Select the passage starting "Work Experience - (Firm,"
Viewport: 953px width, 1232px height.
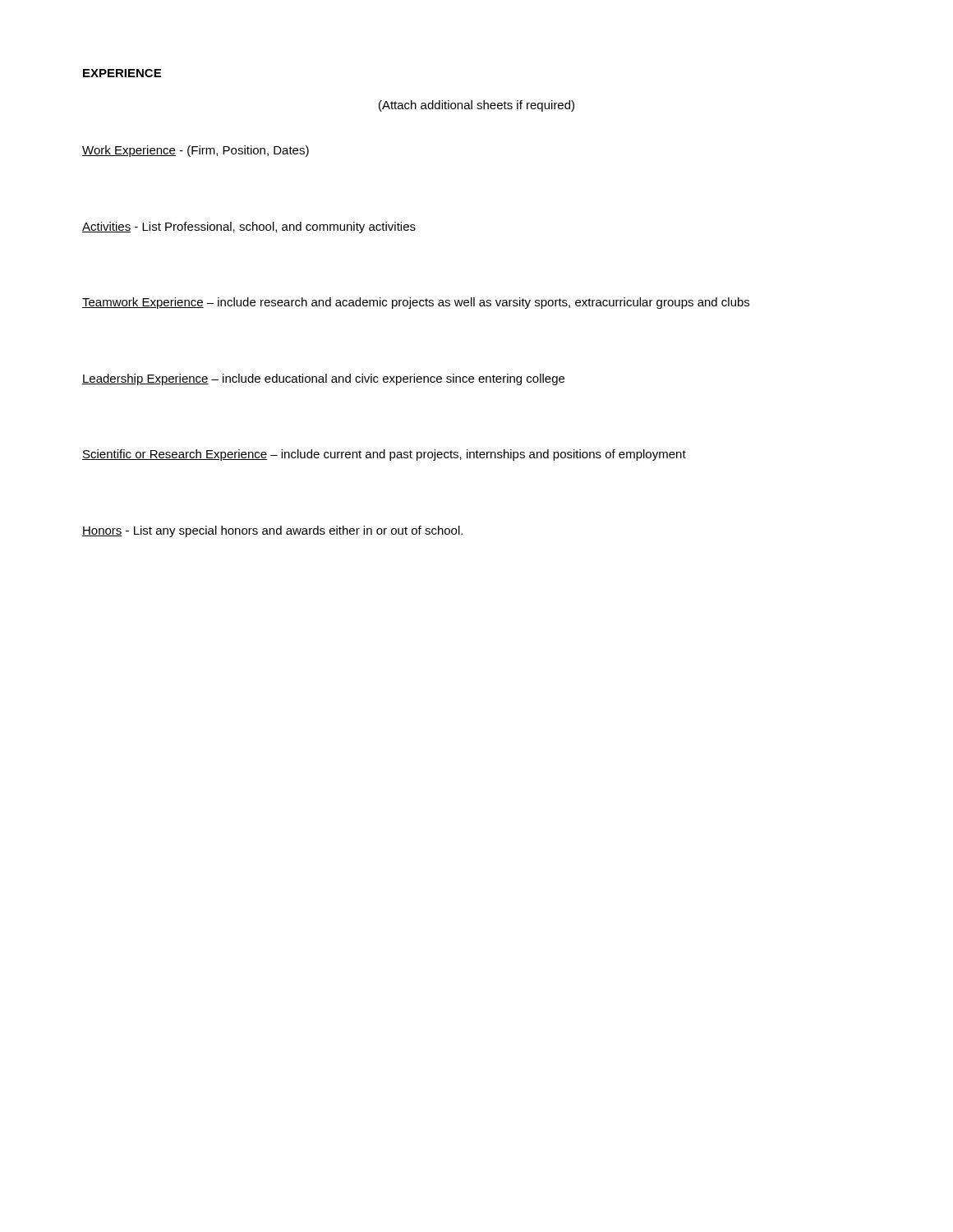click(x=196, y=150)
